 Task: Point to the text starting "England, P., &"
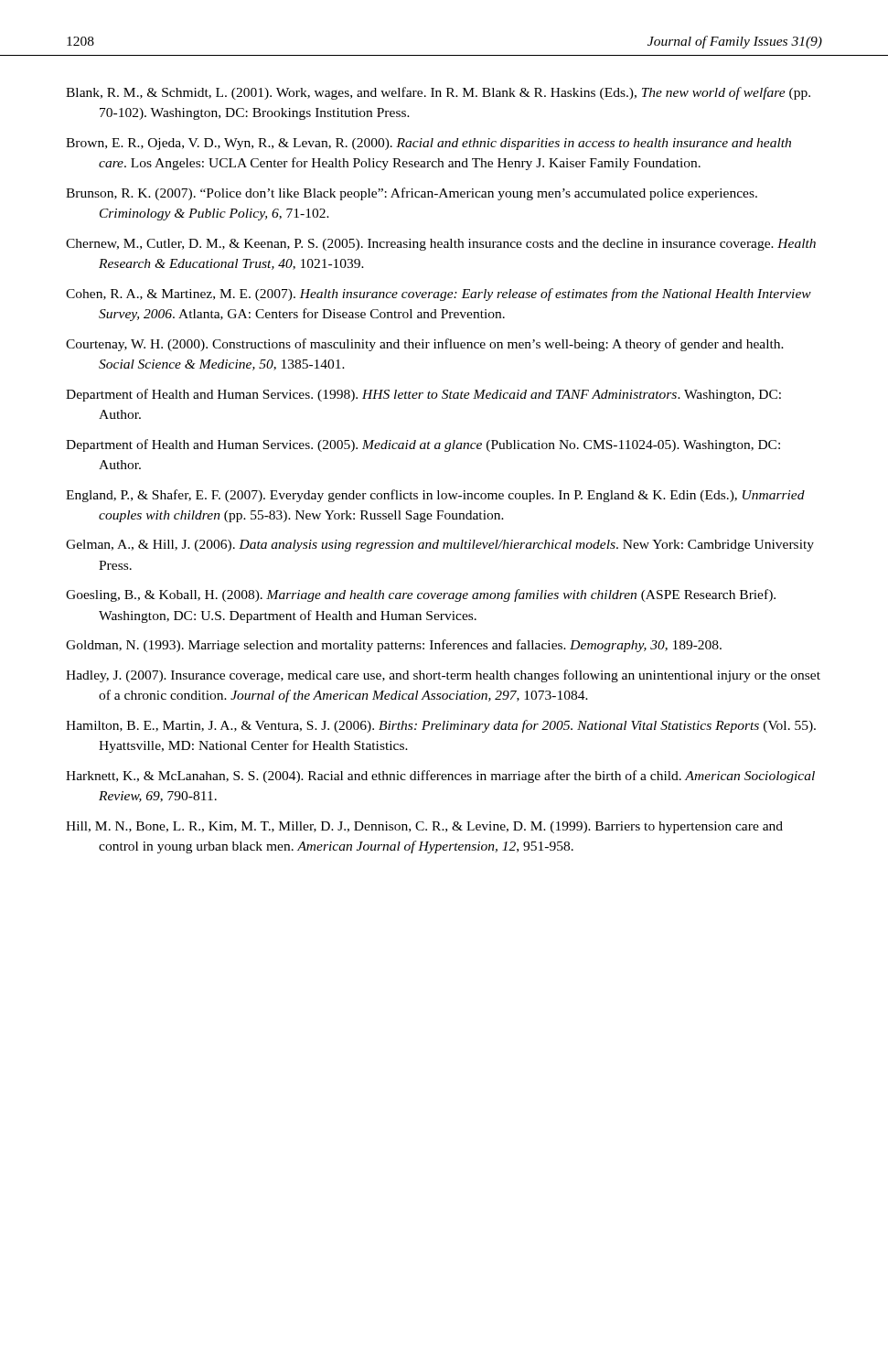click(x=435, y=504)
